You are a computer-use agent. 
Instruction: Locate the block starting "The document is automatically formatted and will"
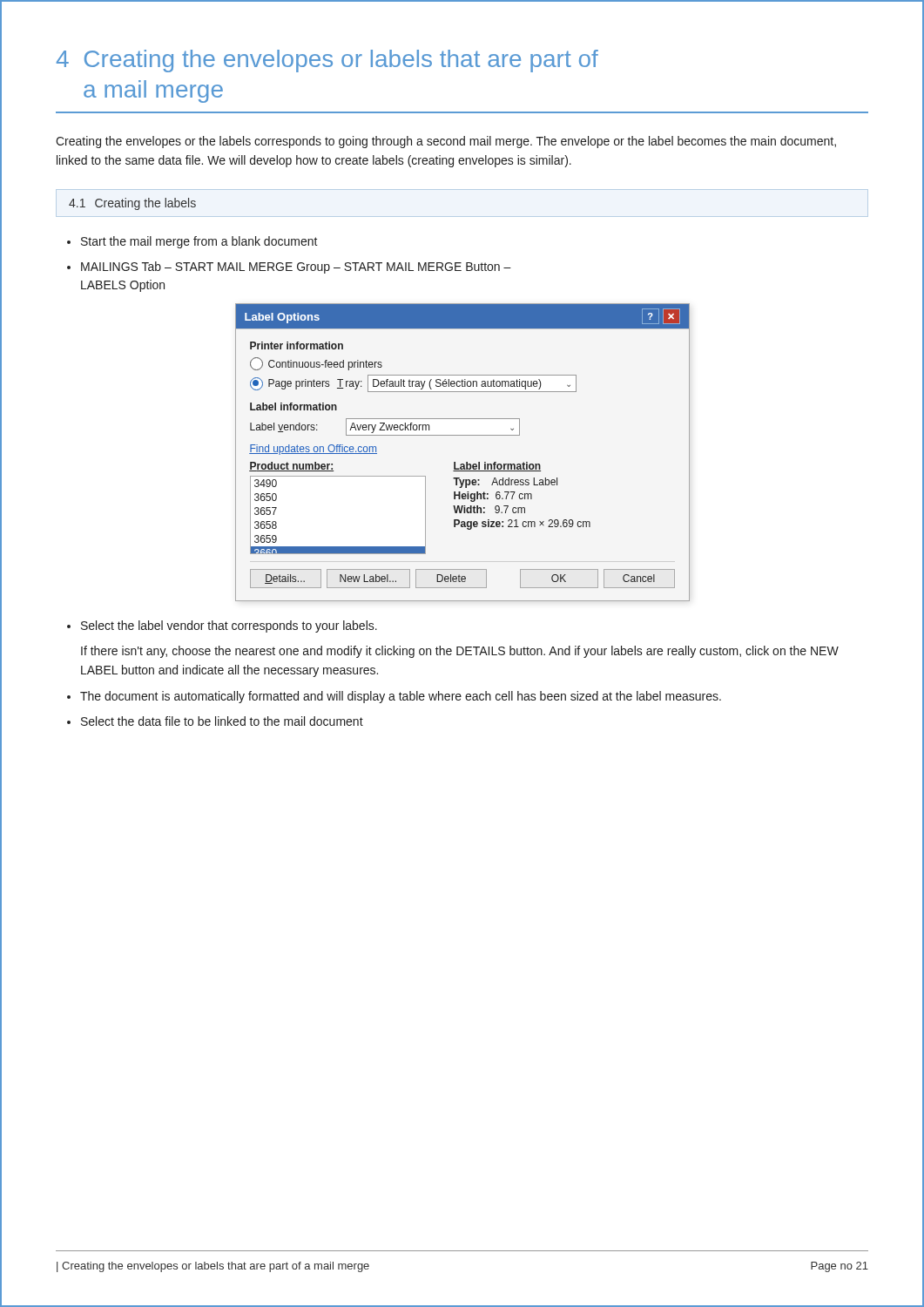pyautogui.click(x=401, y=696)
